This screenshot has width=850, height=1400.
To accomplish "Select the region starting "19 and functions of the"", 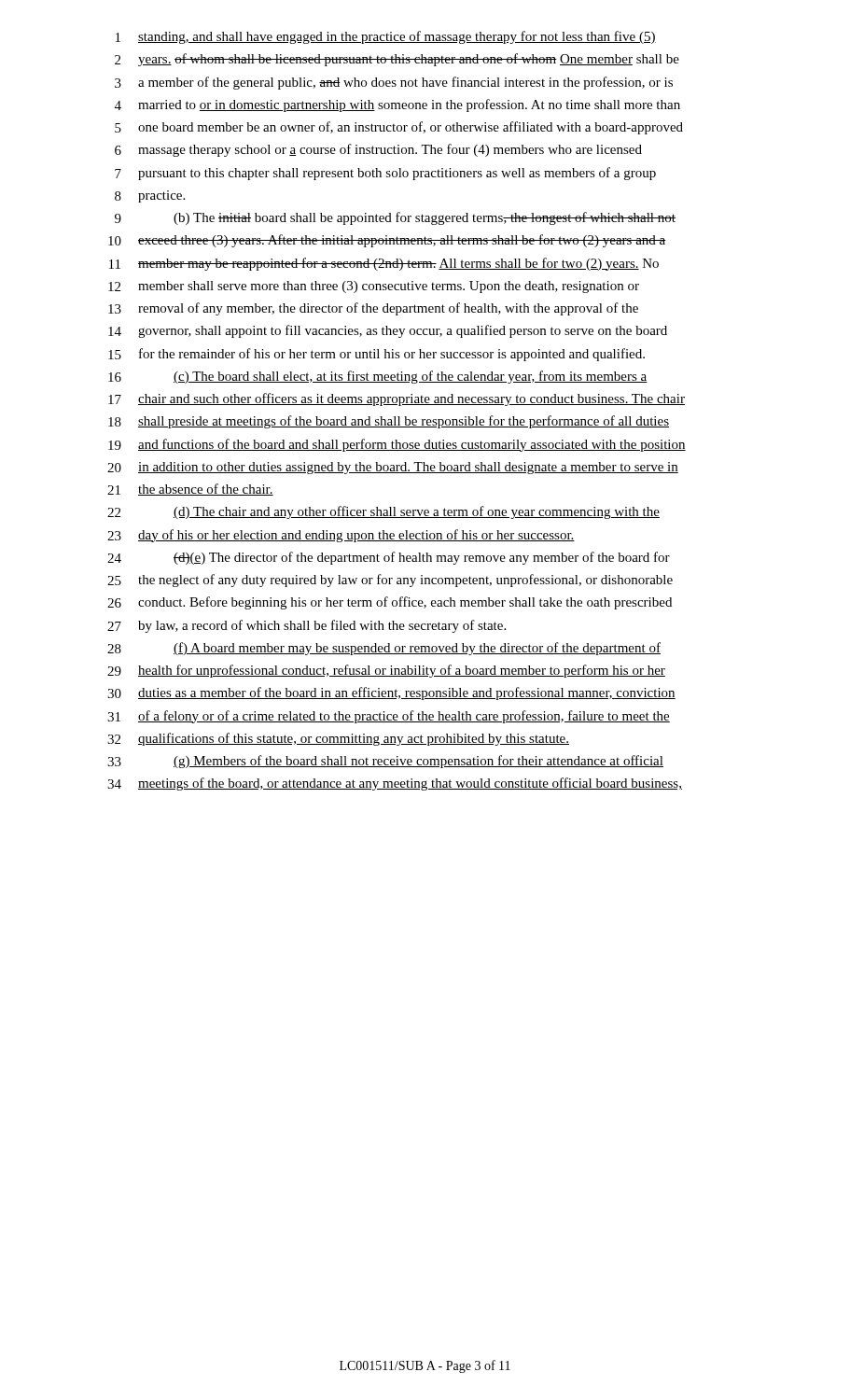I will [438, 445].
